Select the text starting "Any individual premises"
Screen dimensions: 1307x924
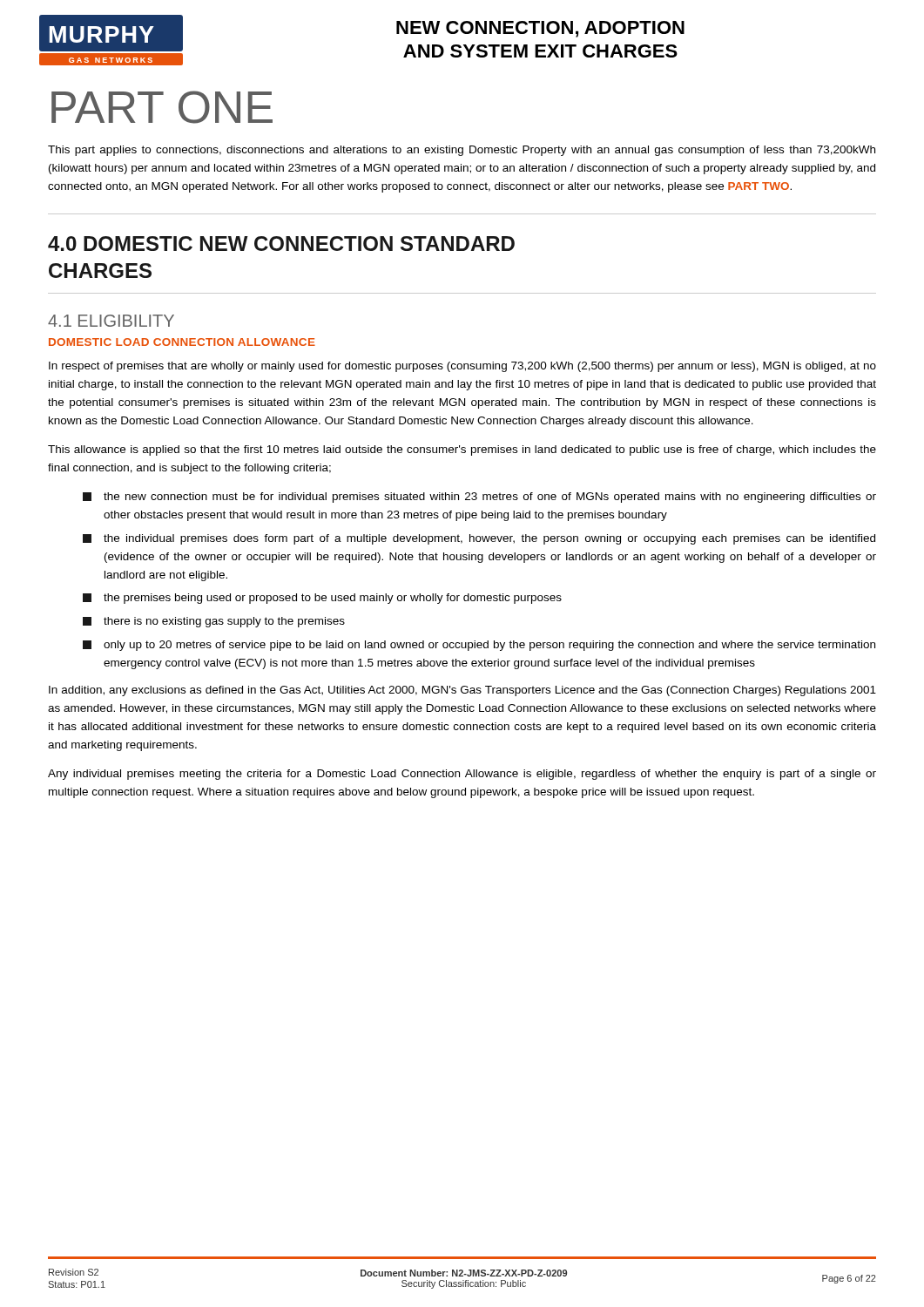462,782
